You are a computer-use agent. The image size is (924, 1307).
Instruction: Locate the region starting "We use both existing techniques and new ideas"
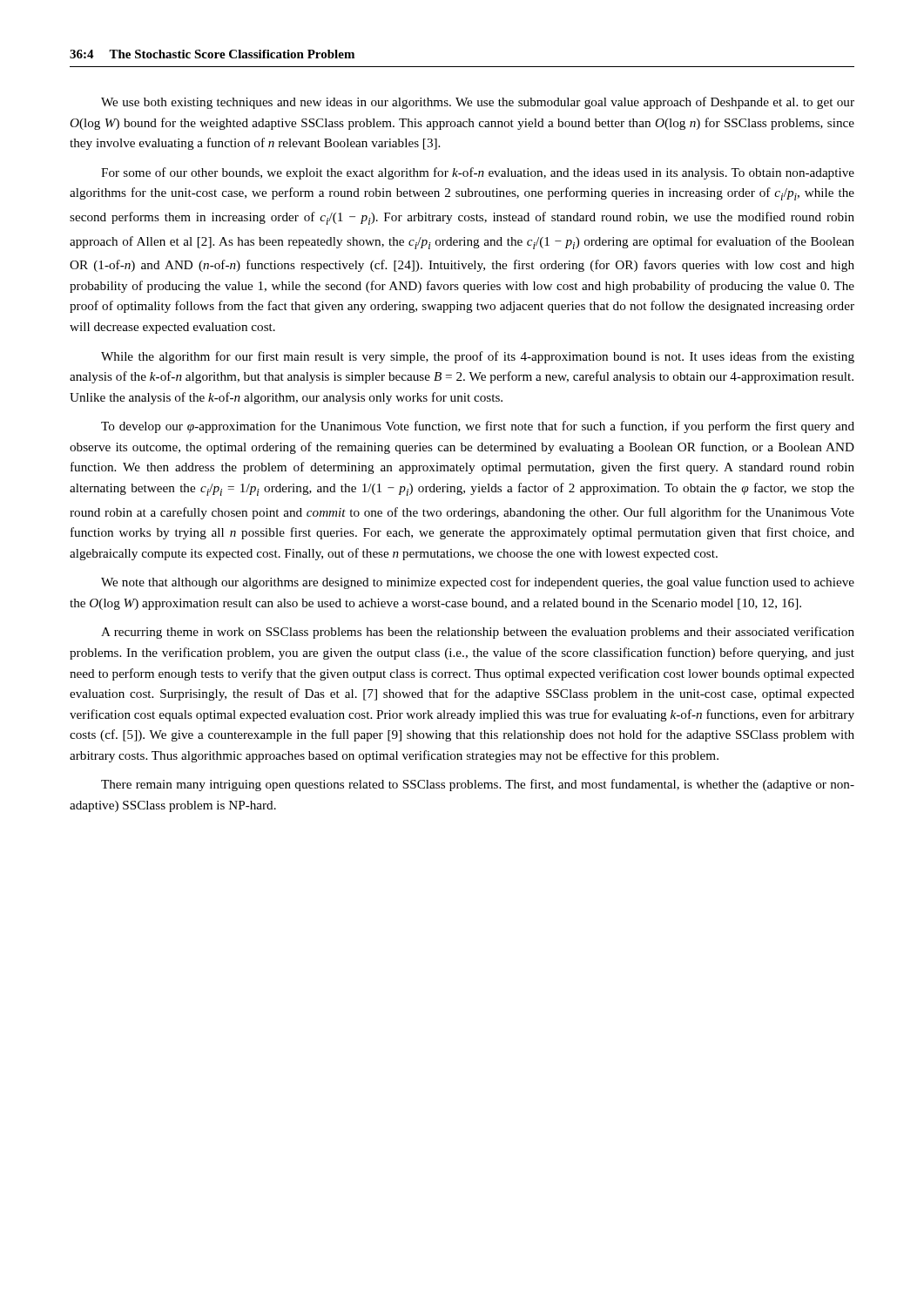(462, 122)
